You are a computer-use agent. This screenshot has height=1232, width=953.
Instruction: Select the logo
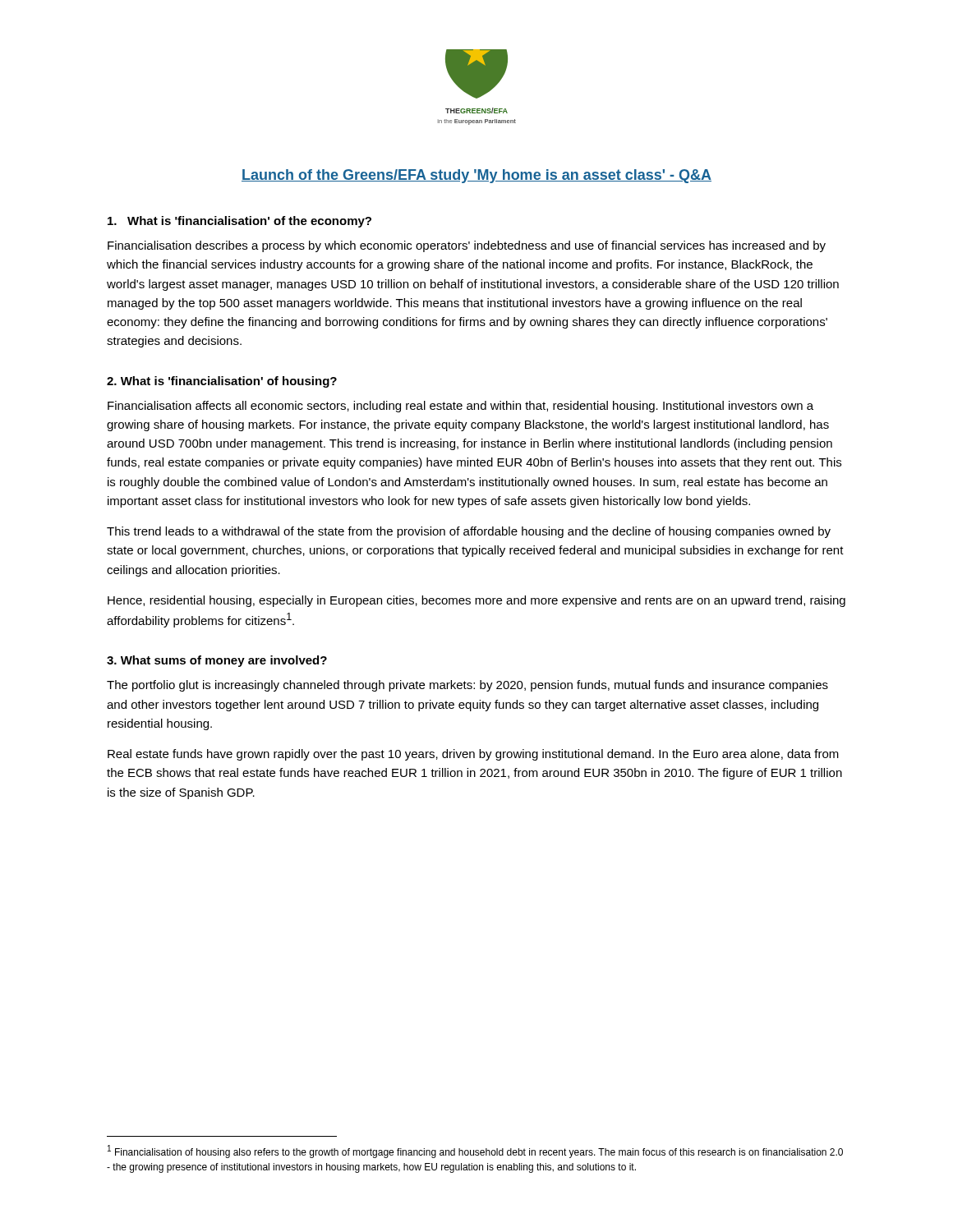[x=476, y=96]
